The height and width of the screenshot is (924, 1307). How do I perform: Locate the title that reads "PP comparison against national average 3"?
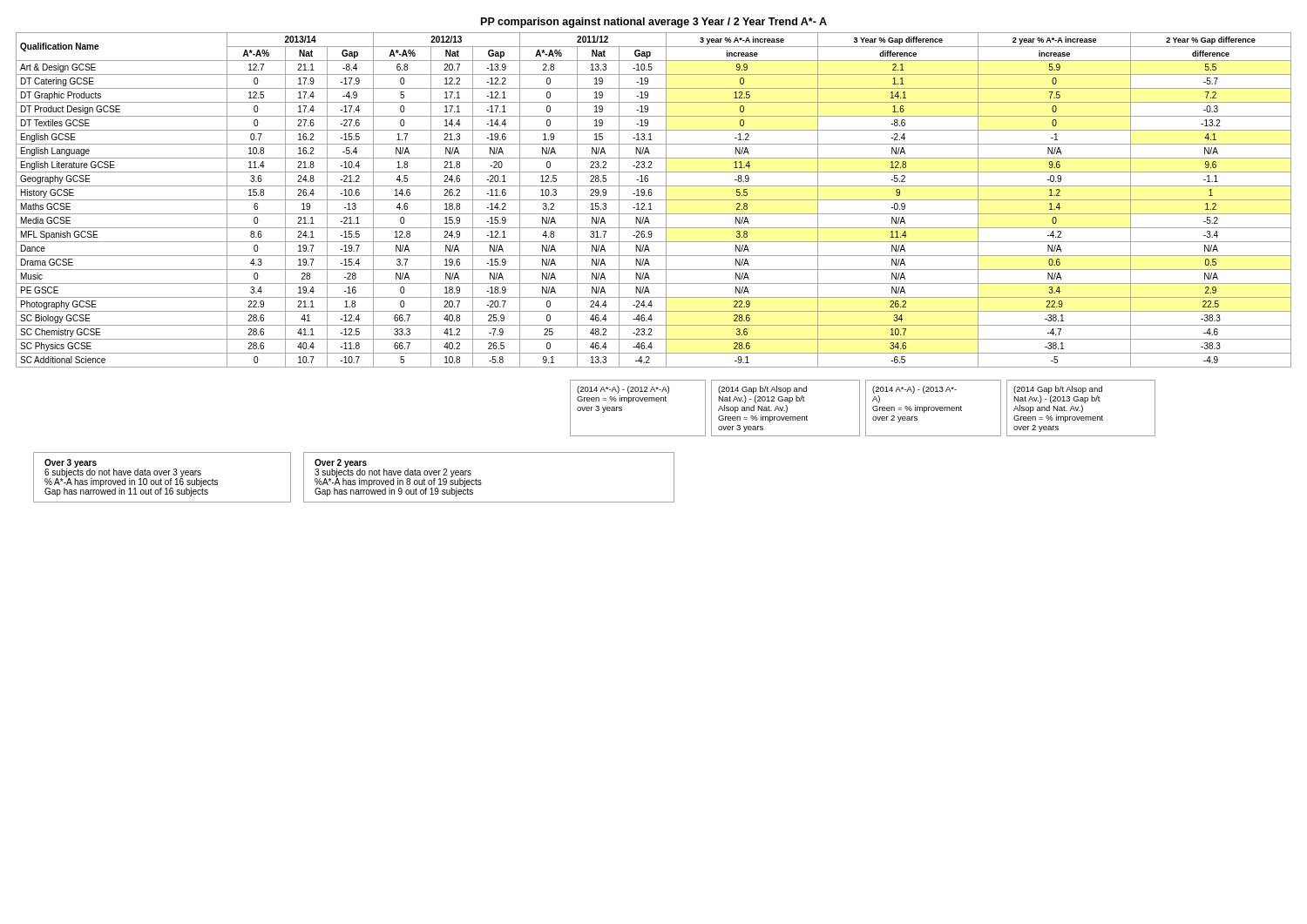pyautogui.click(x=654, y=22)
